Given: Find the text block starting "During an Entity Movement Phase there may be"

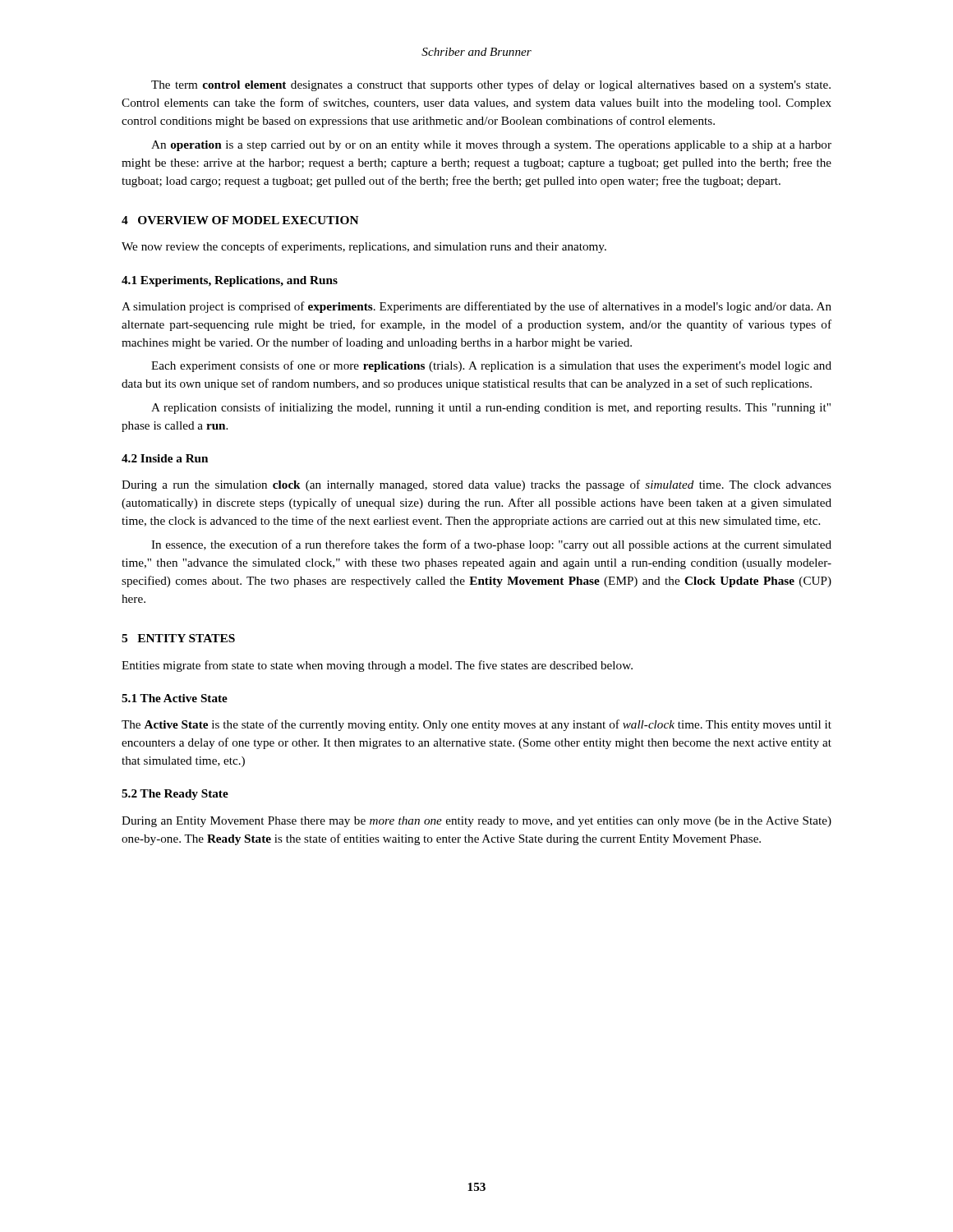Looking at the screenshot, I should tap(476, 829).
